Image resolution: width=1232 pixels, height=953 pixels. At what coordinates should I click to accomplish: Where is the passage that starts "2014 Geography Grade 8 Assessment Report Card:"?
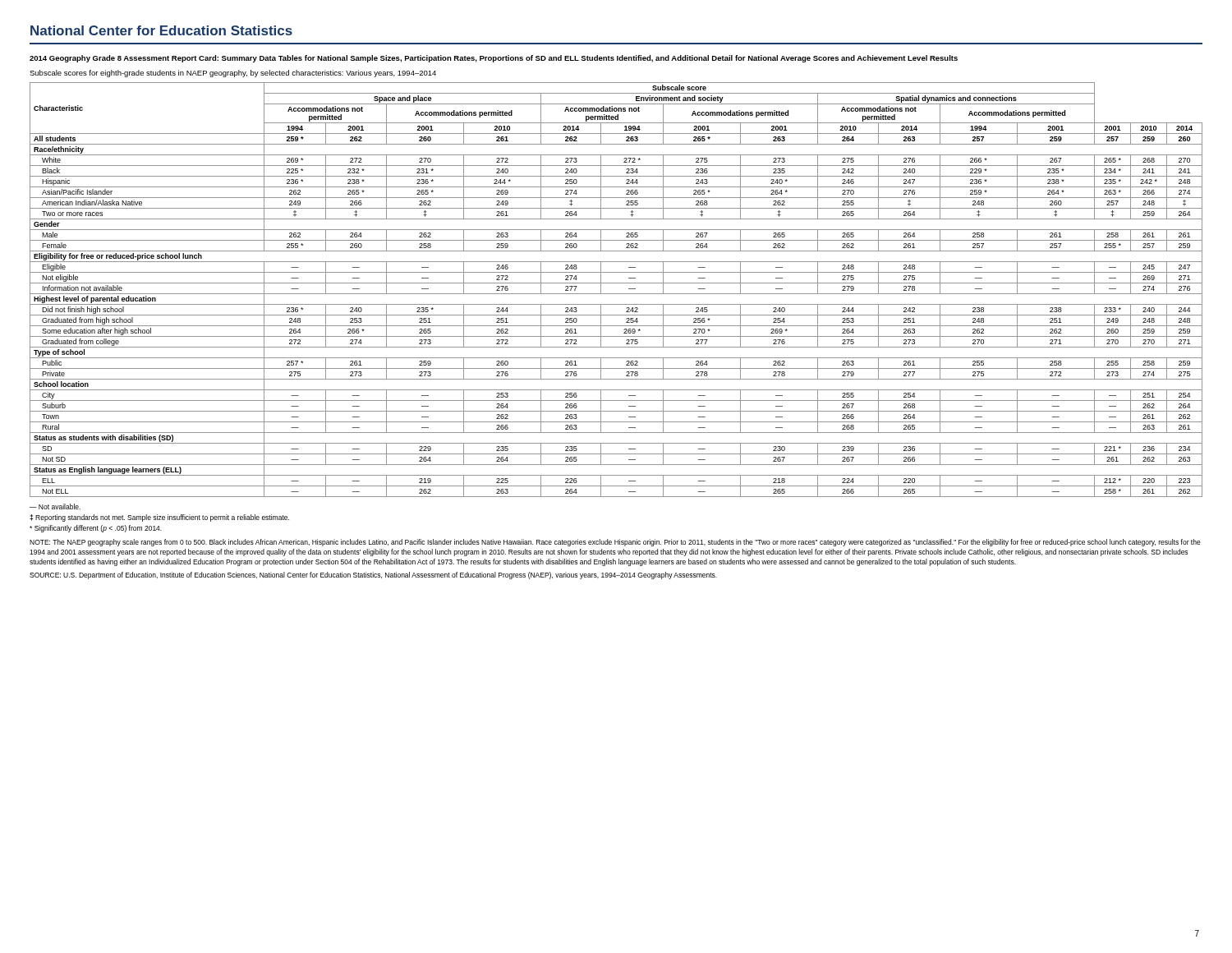click(x=494, y=58)
